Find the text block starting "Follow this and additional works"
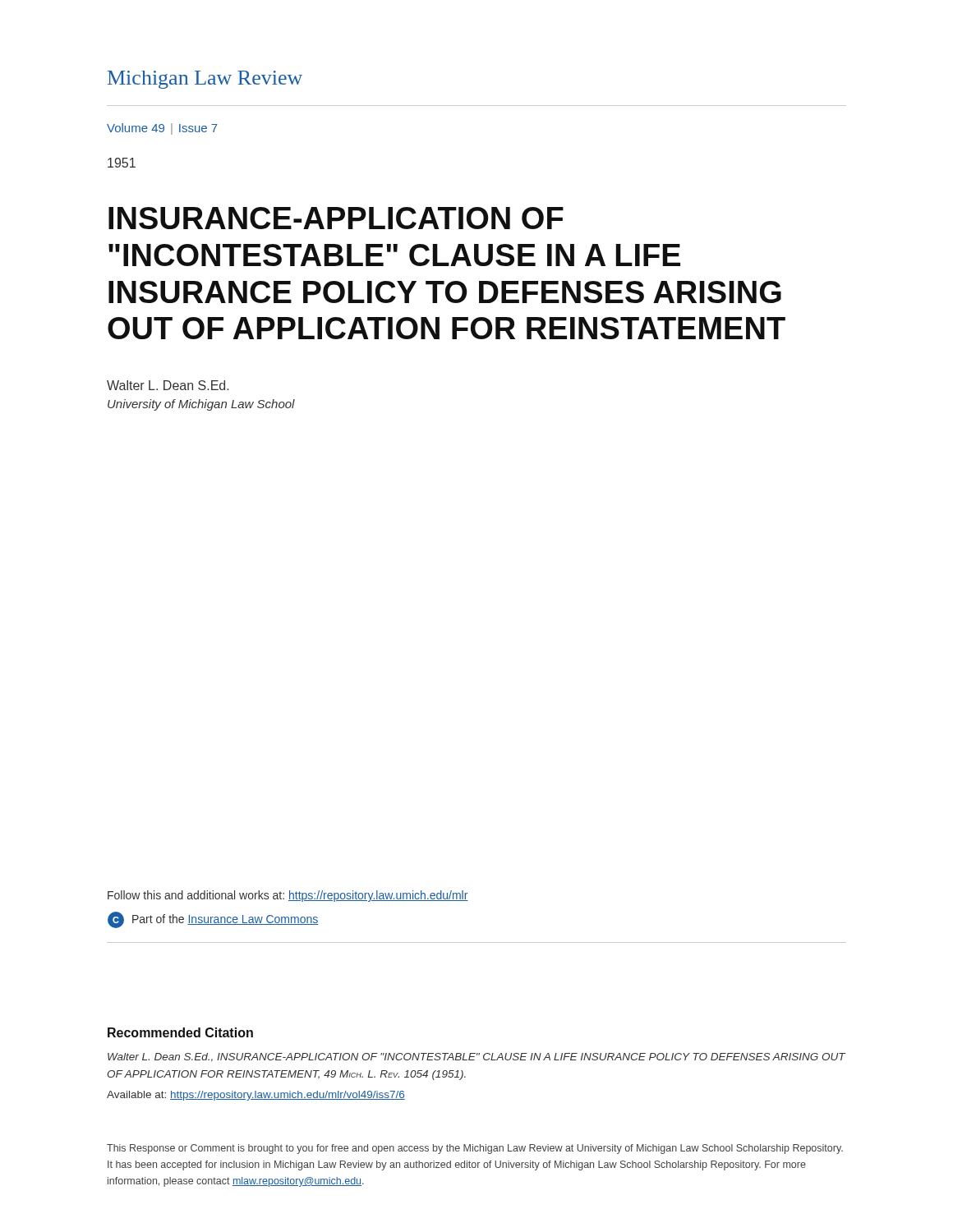Image resolution: width=953 pixels, height=1232 pixels. click(x=476, y=895)
